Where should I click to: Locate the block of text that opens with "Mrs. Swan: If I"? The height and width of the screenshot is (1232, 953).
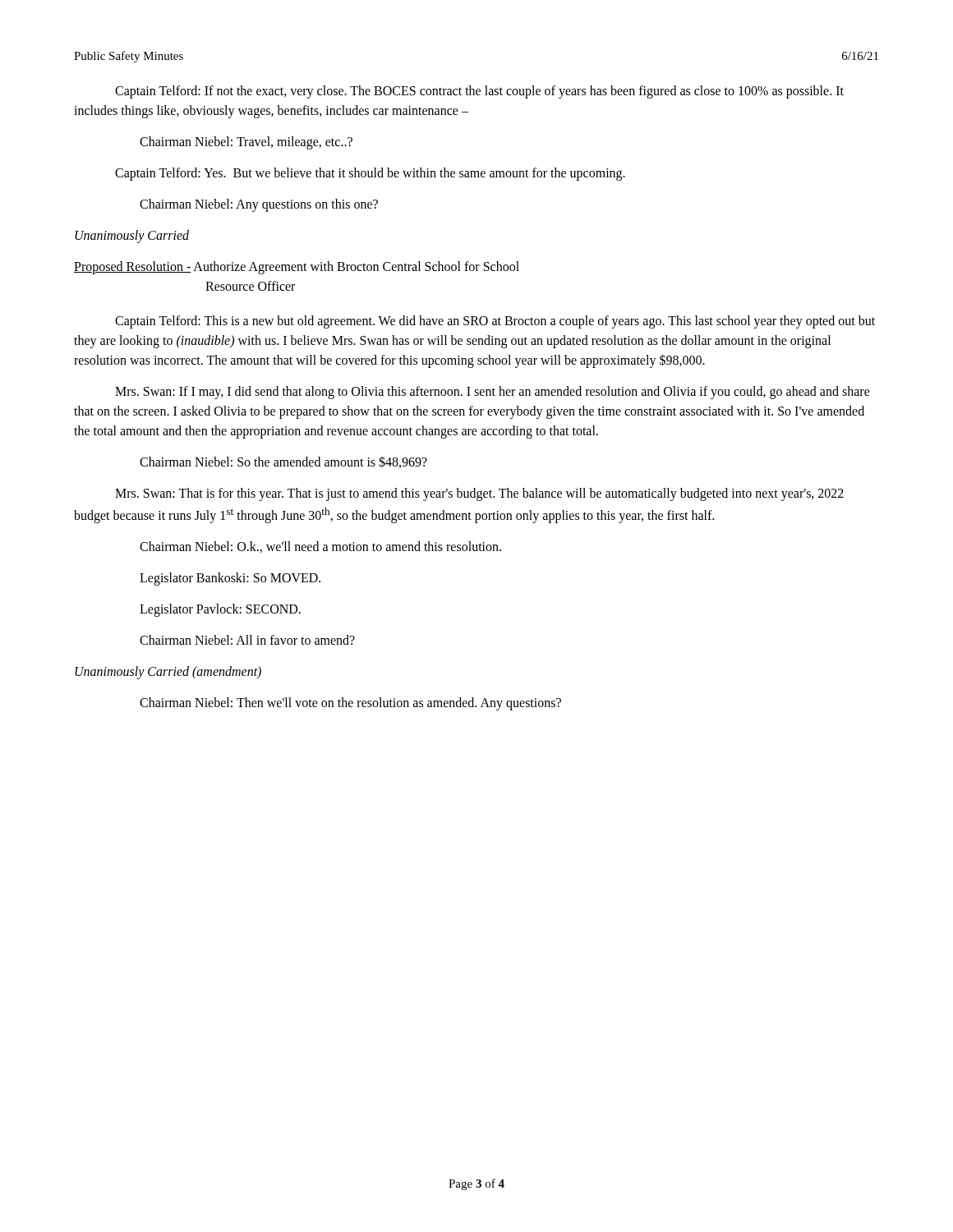click(x=472, y=411)
